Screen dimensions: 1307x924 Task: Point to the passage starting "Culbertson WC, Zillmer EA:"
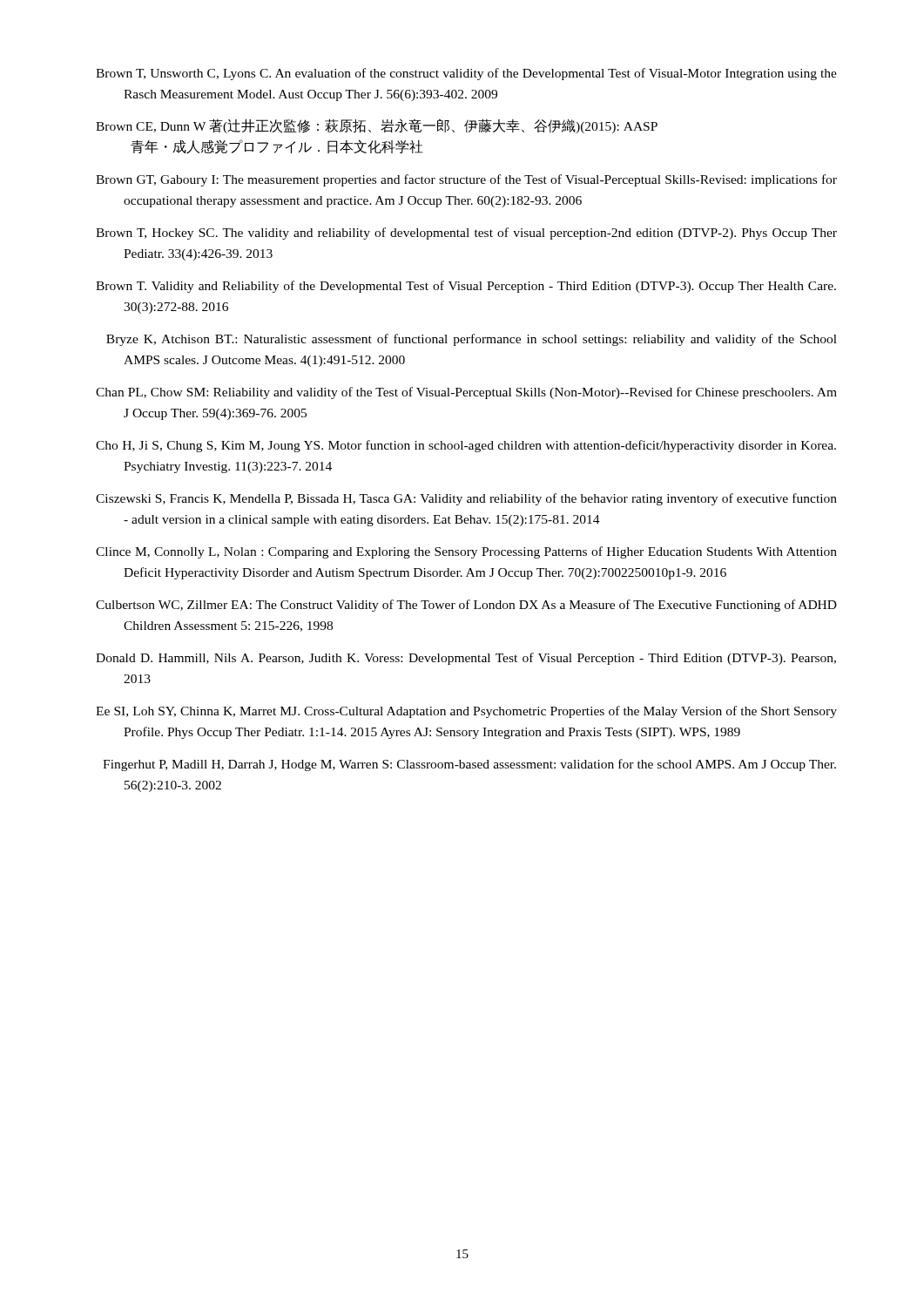click(466, 615)
